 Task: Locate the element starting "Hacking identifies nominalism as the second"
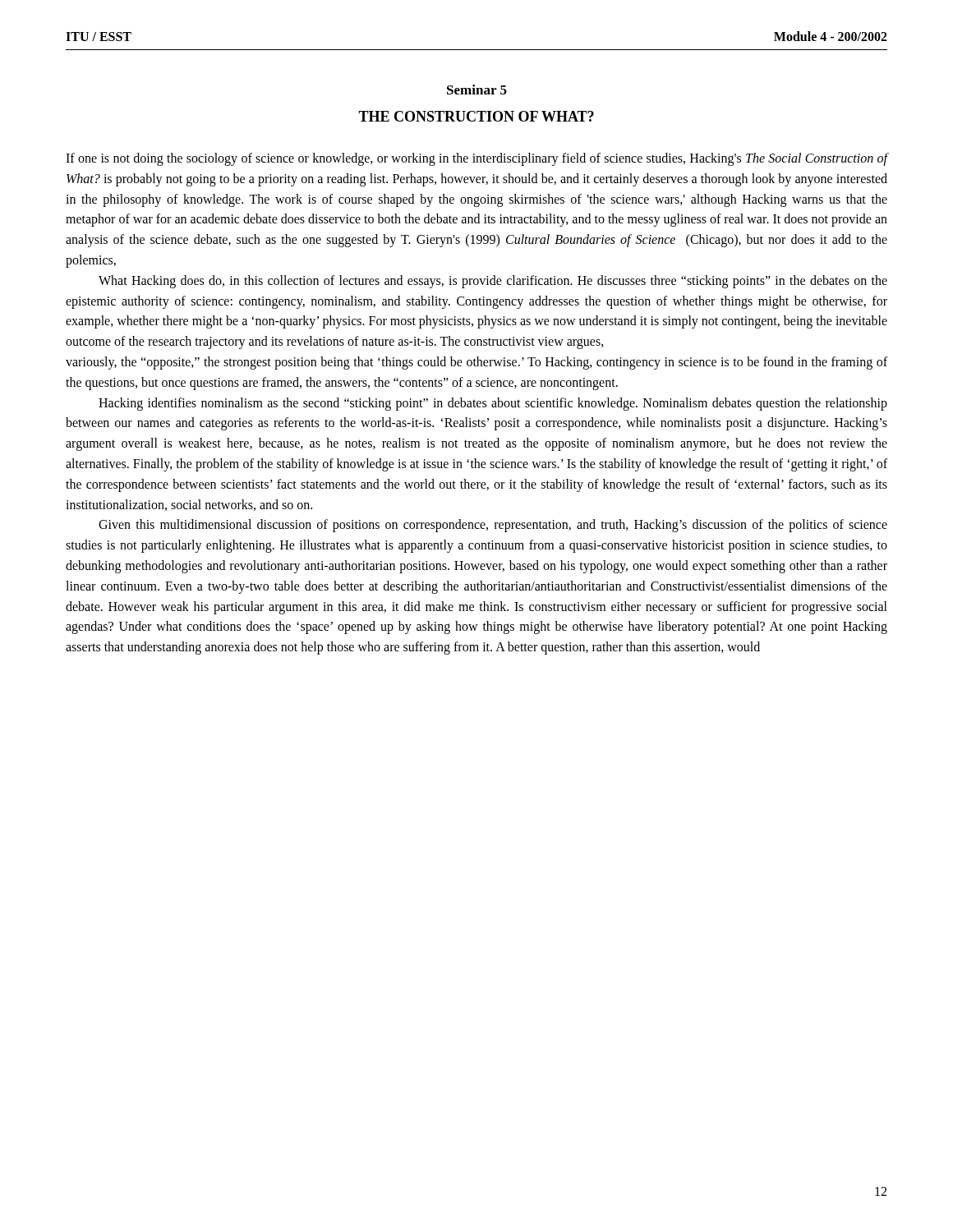point(476,454)
